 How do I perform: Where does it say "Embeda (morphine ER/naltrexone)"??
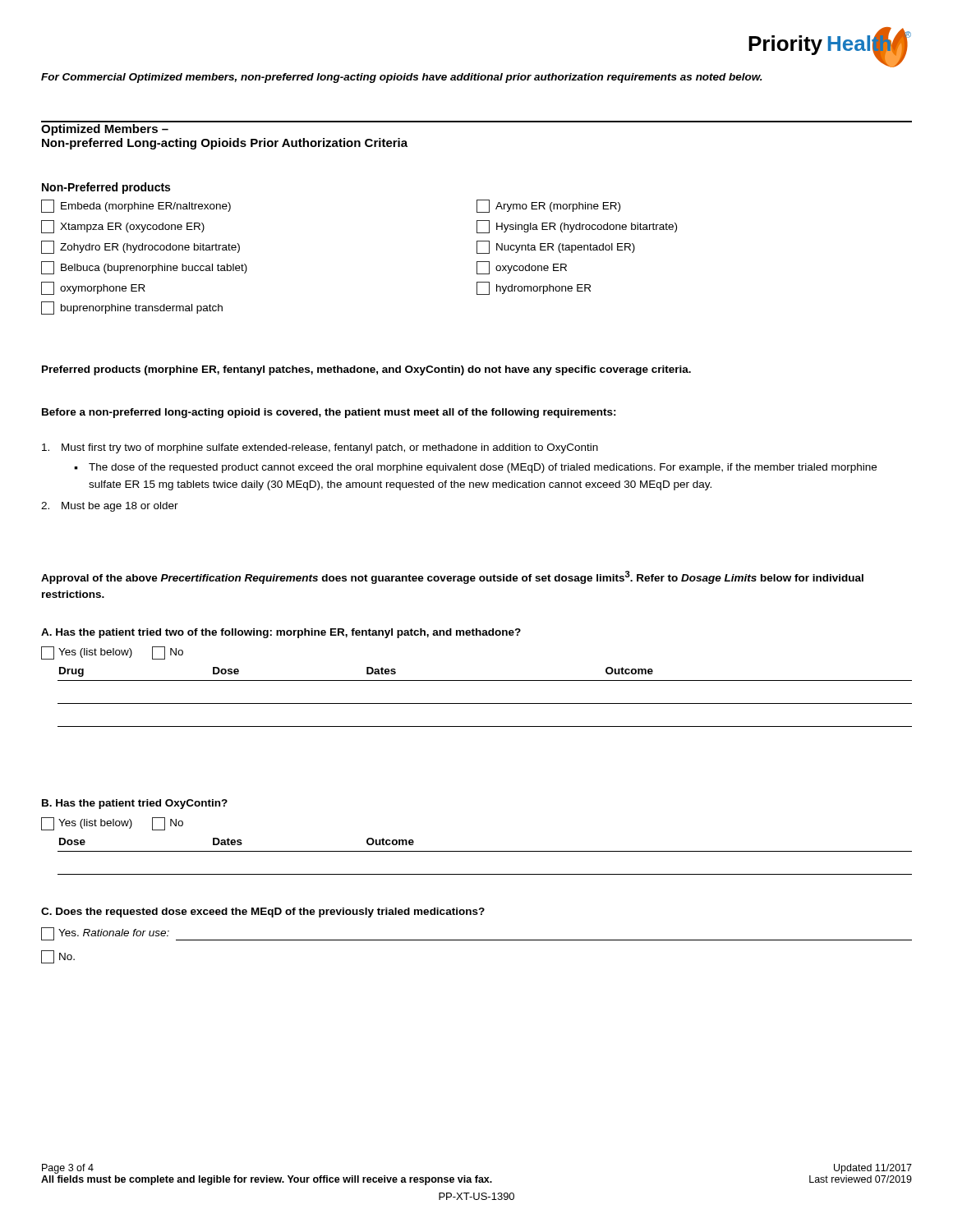tap(136, 206)
